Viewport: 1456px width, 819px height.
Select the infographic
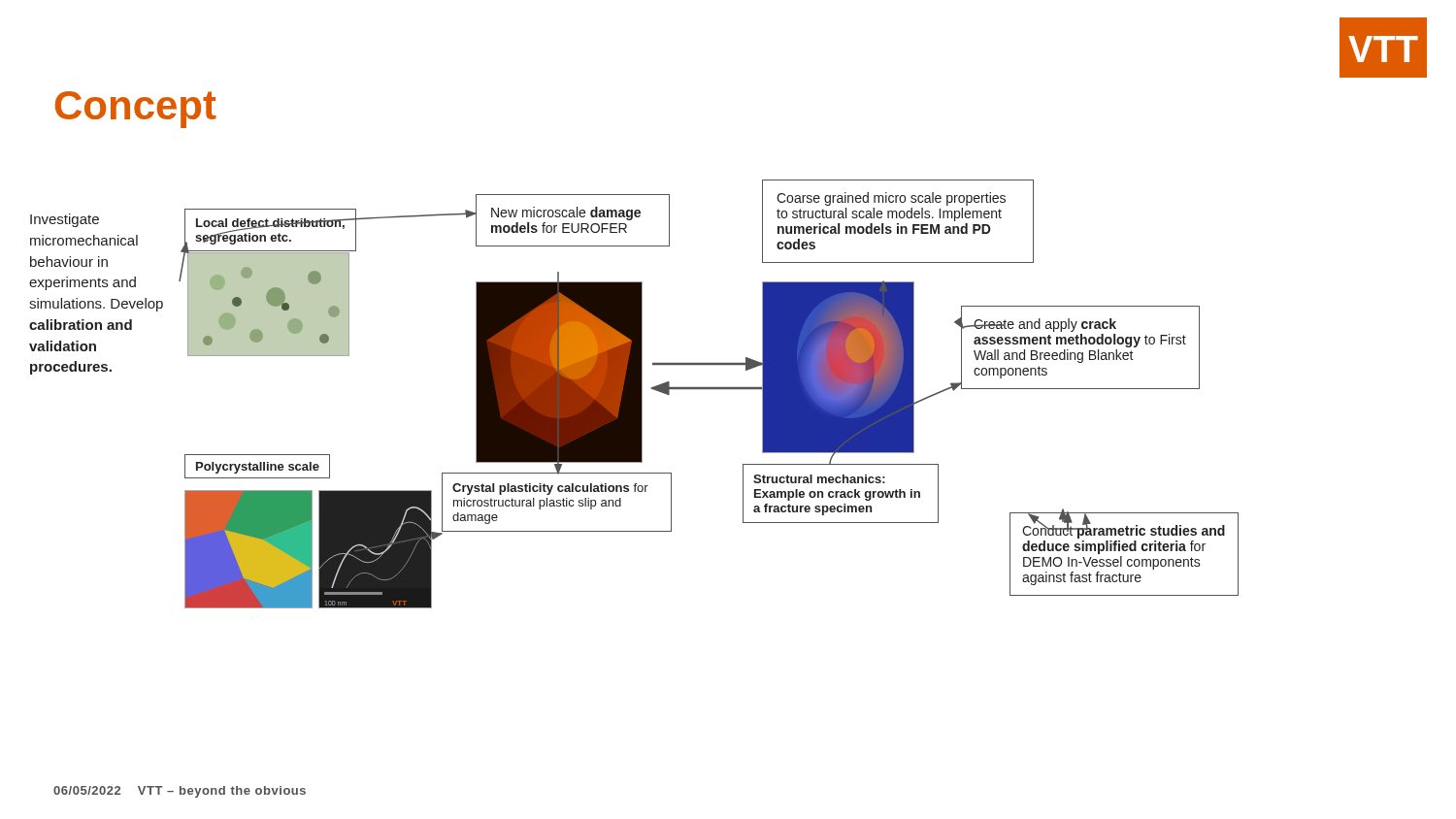(728, 471)
